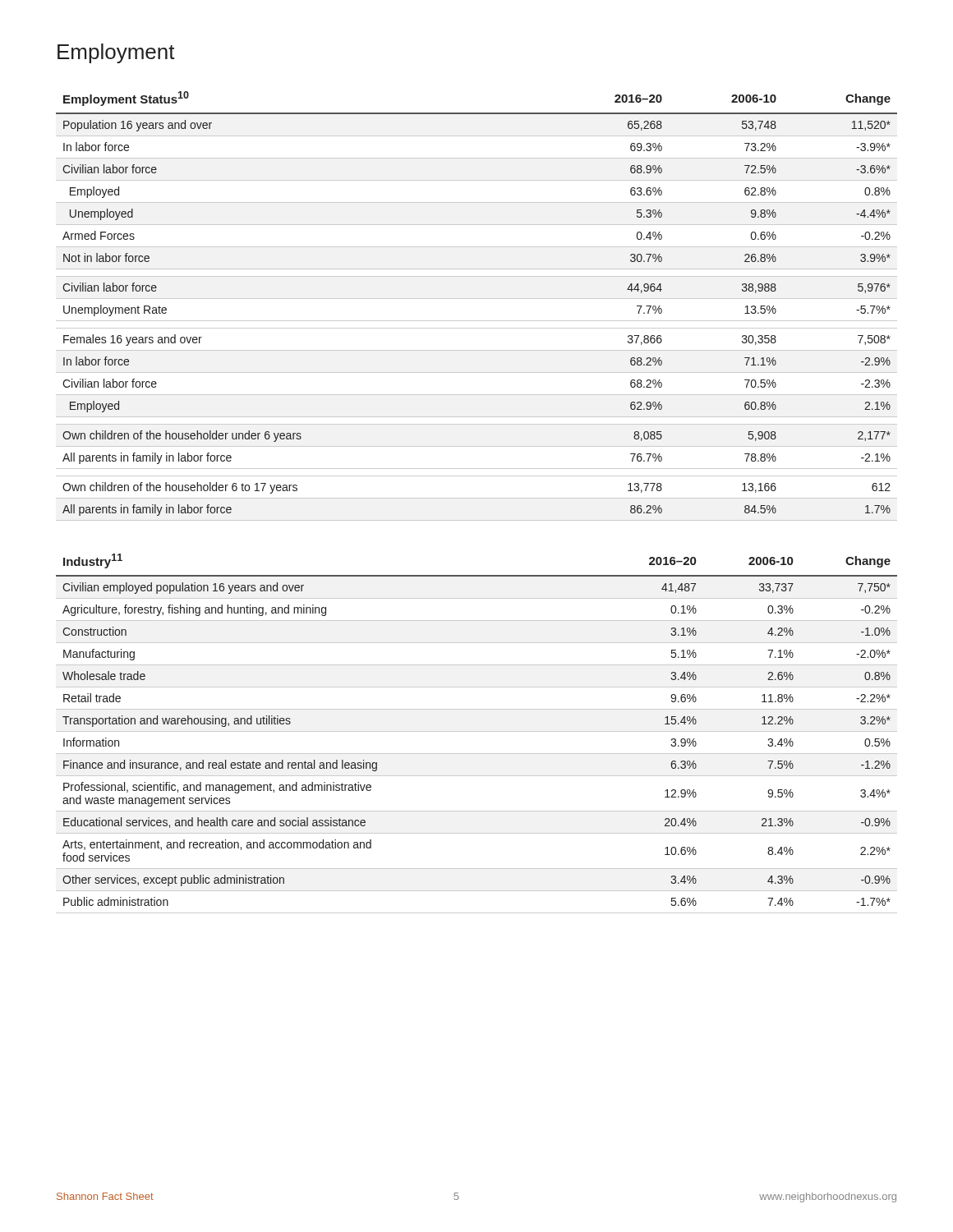Locate the table with the text "Own children of the"
The width and height of the screenshot is (953, 1232).
[x=476, y=303]
